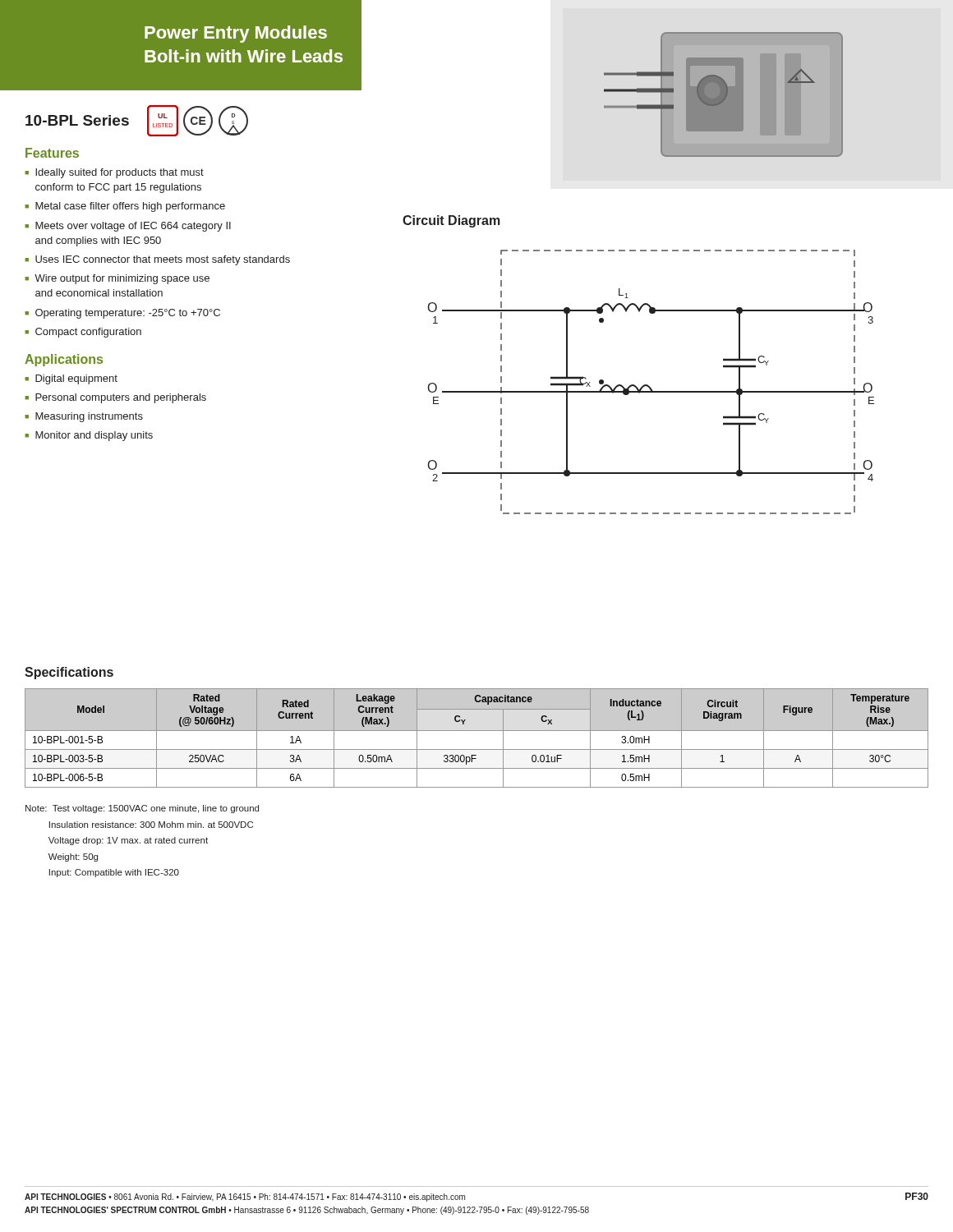This screenshot has height=1232, width=953.
Task: Find the circuit diagram
Action: pyautogui.click(x=665, y=388)
